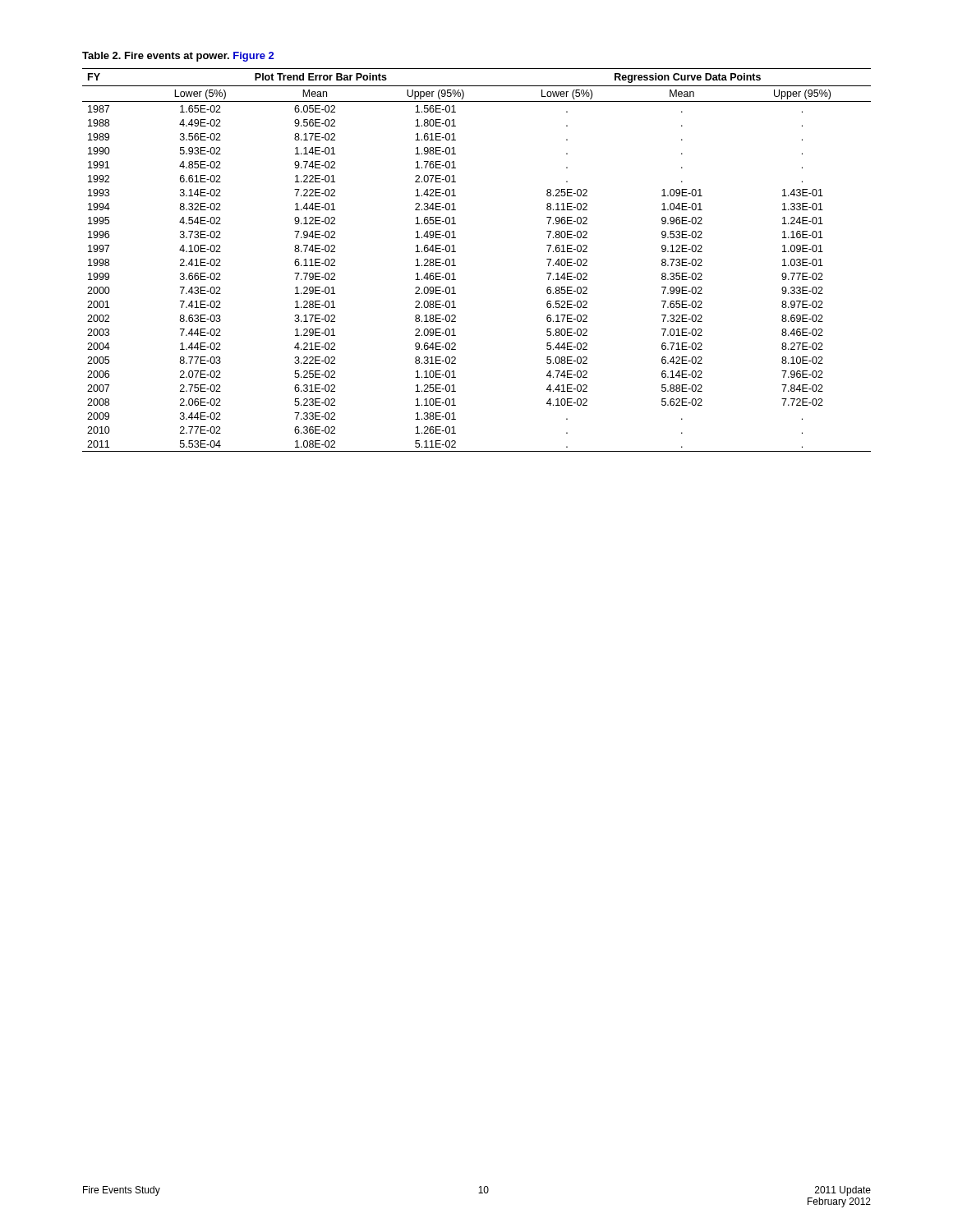The width and height of the screenshot is (953, 1232).
Task: Locate the table with the text "Plot Trend Error Bar"
Action: click(476, 260)
